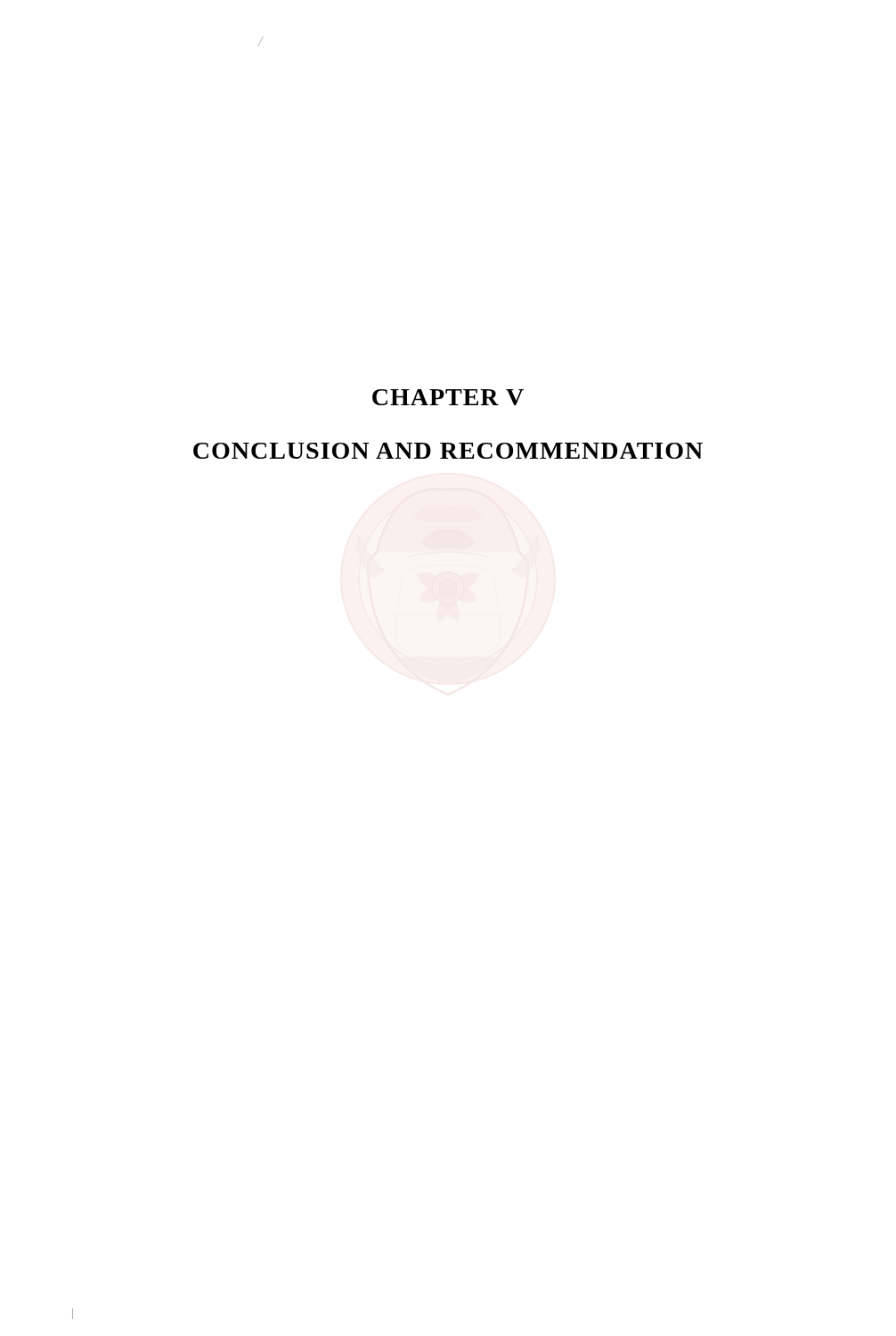Click on the passage starting "CHAPTER V"

tap(448, 397)
